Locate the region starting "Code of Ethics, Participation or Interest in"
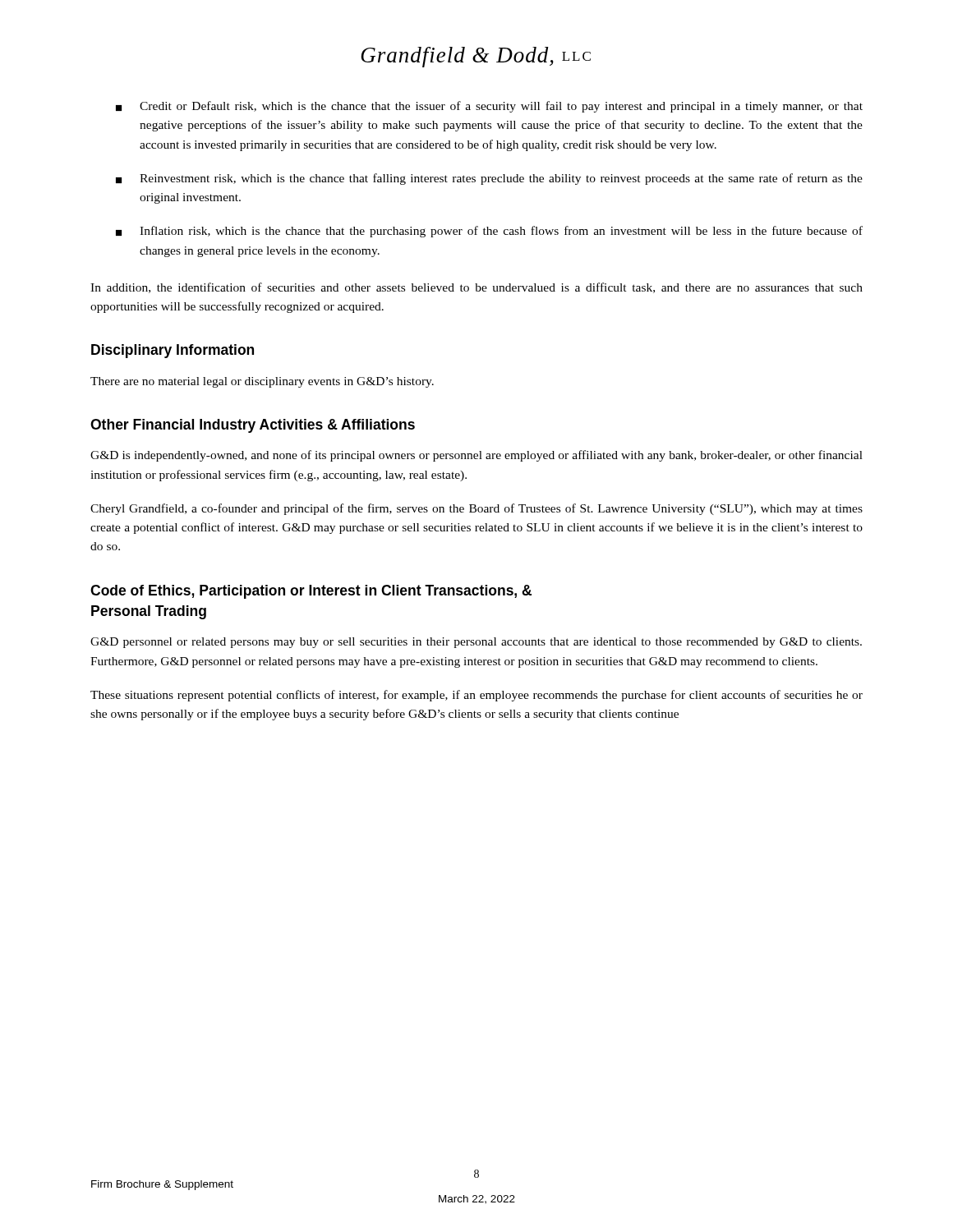 tap(311, 601)
